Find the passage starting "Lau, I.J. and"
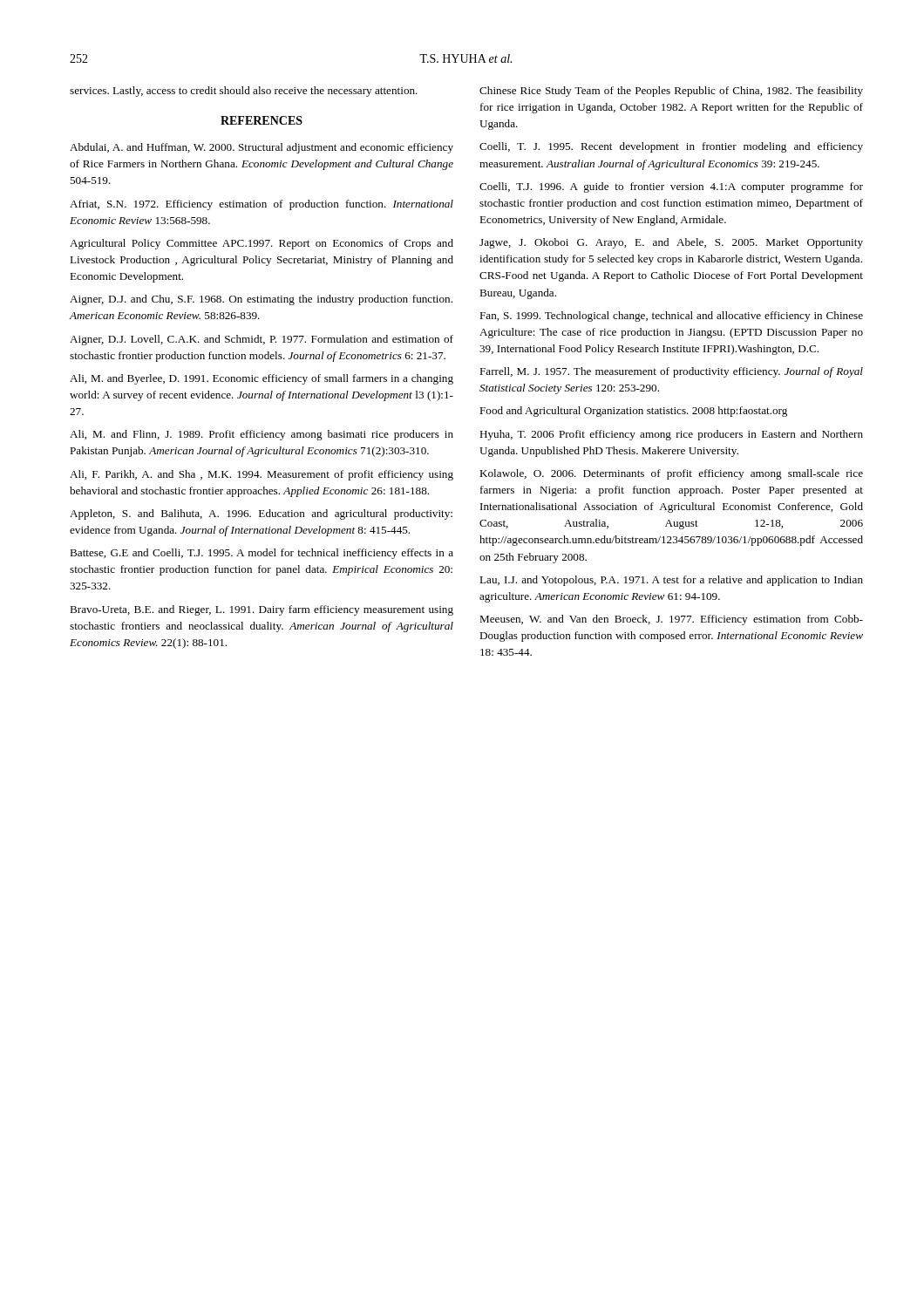This screenshot has height=1308, width=924. 671,587
